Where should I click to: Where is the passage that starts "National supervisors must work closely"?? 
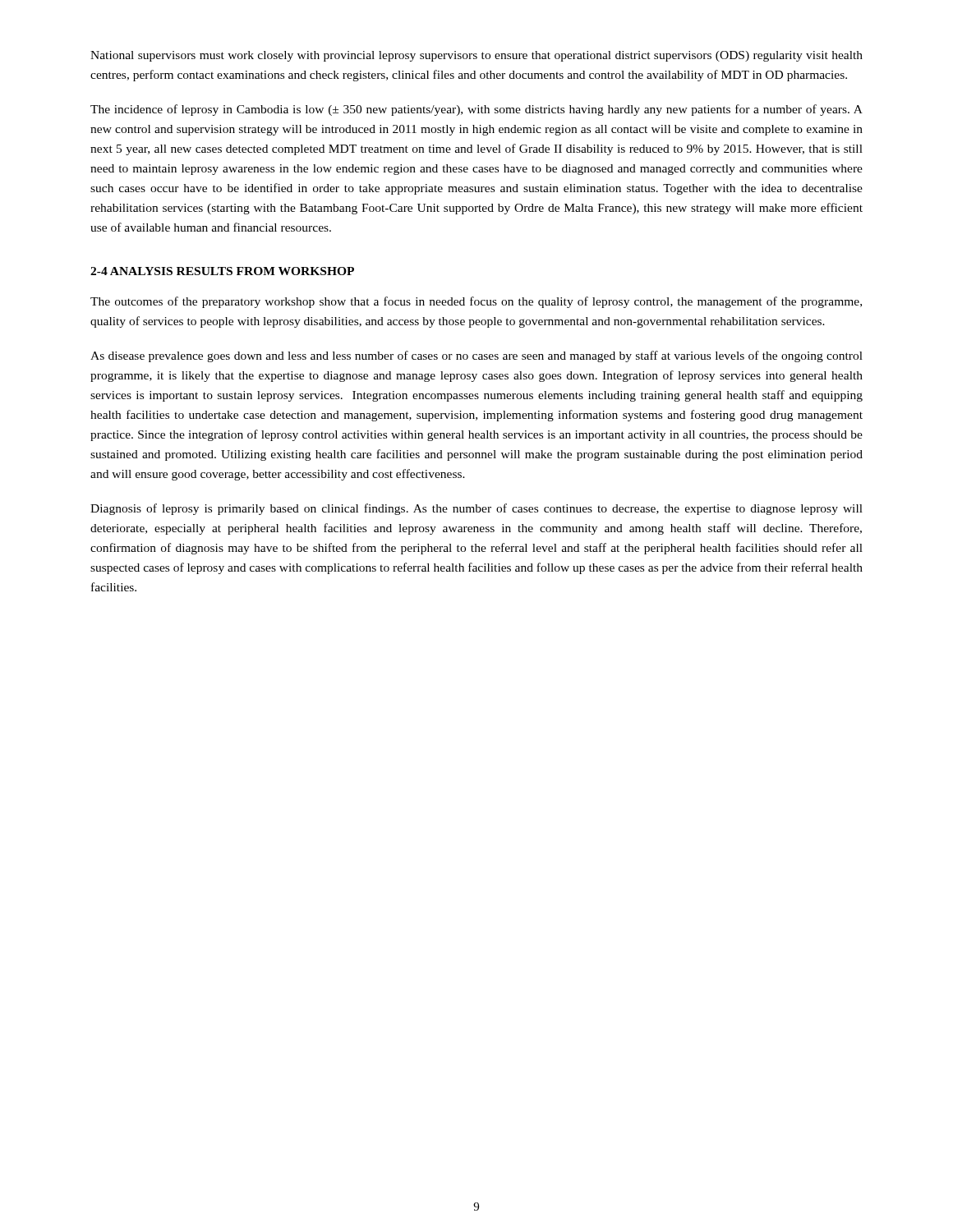pos(476,65)
